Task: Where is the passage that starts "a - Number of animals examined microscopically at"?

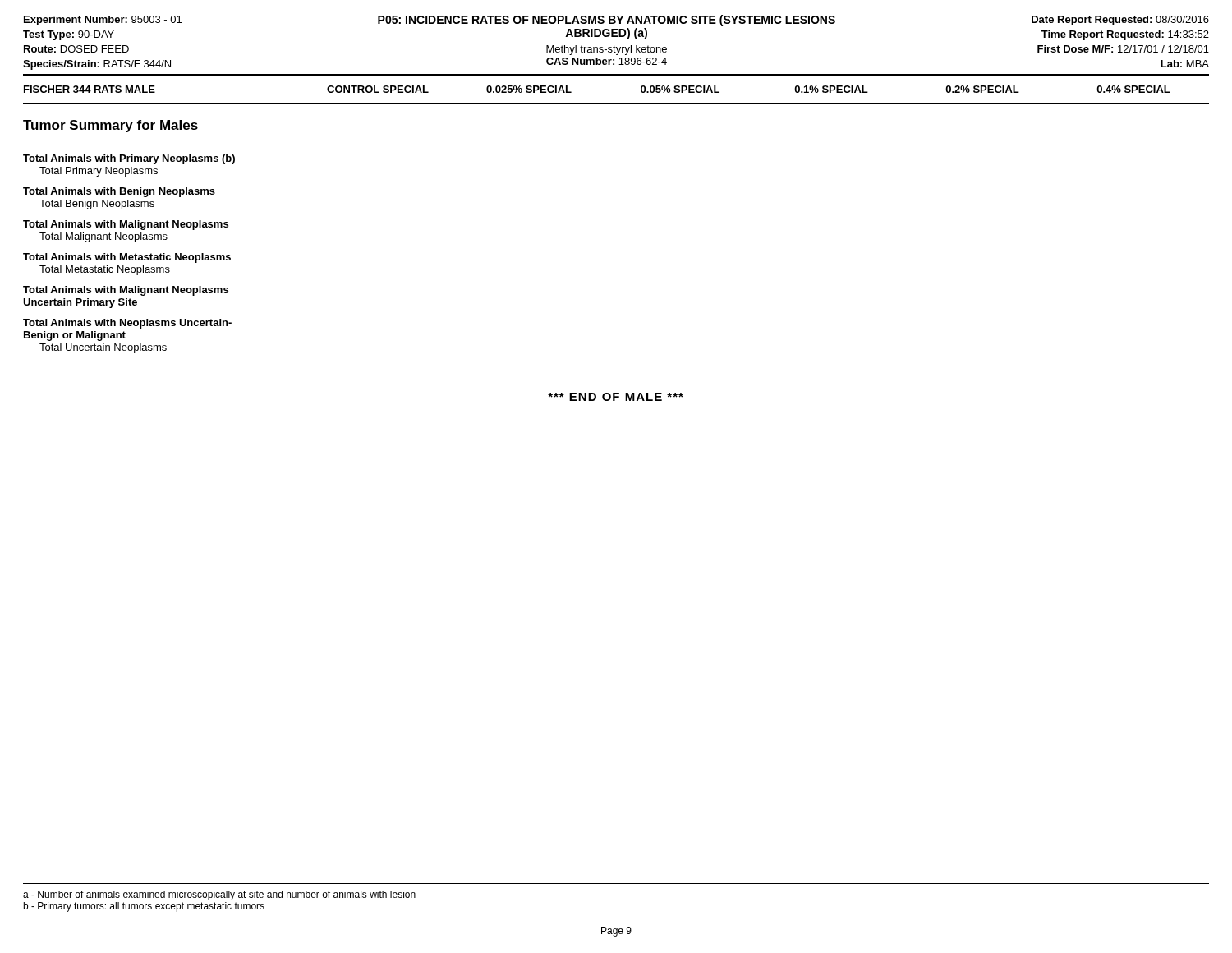Action: click(219, 900)
